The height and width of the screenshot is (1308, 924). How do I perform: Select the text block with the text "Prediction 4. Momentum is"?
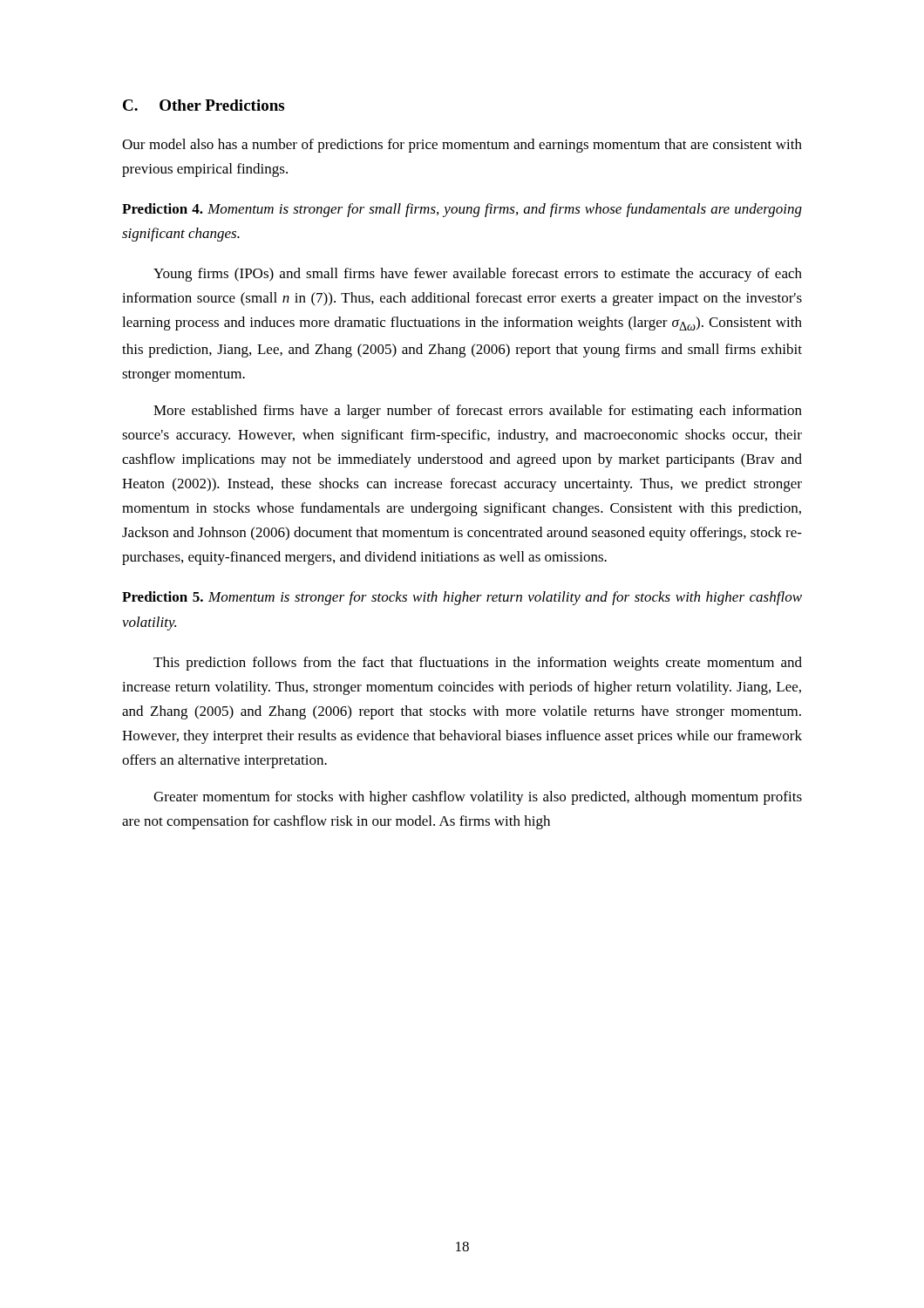pyautogui.click(x=462, y=221)
